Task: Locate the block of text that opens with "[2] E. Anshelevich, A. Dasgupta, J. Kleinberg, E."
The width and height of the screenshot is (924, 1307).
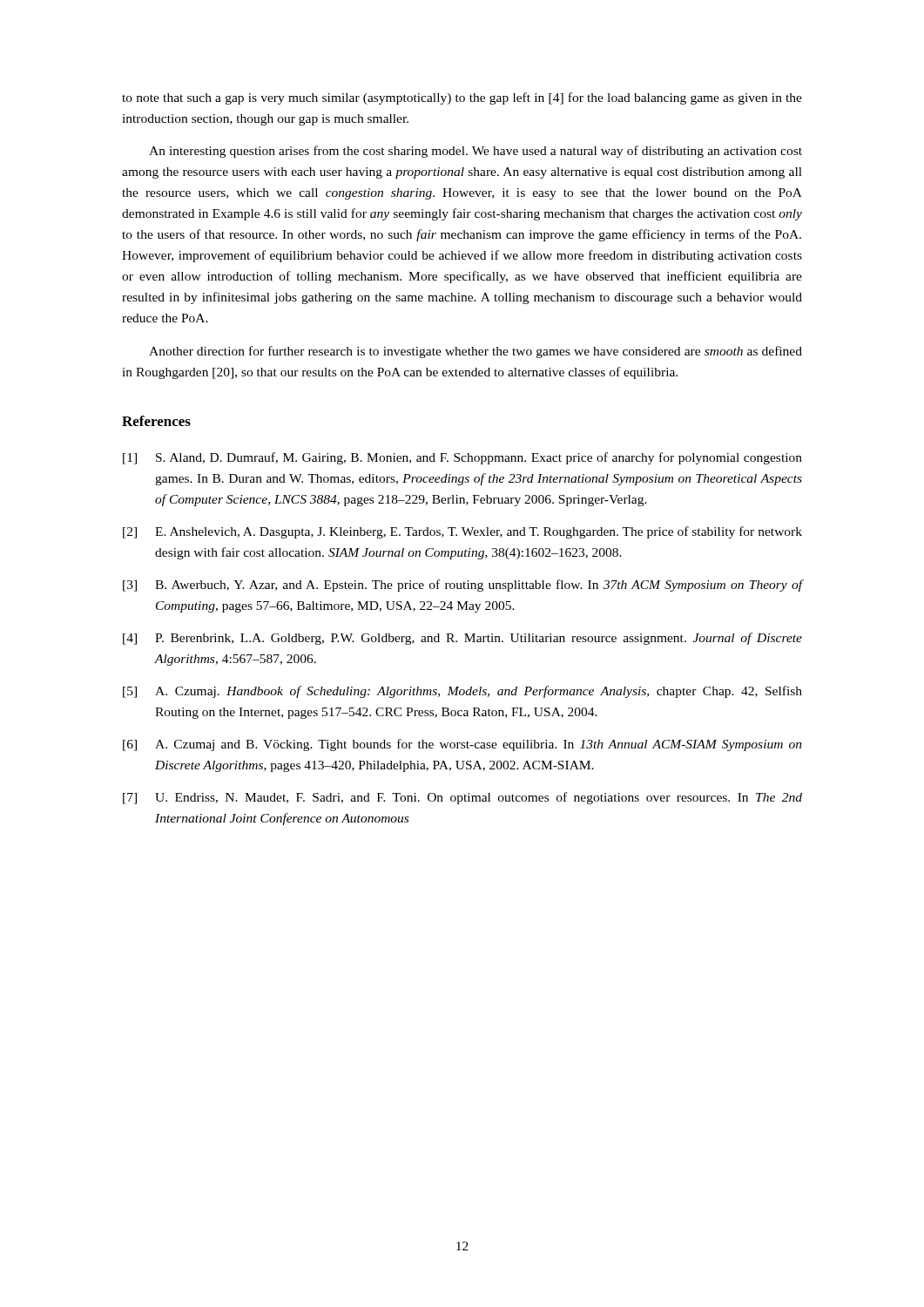Action: pos(462,542)
